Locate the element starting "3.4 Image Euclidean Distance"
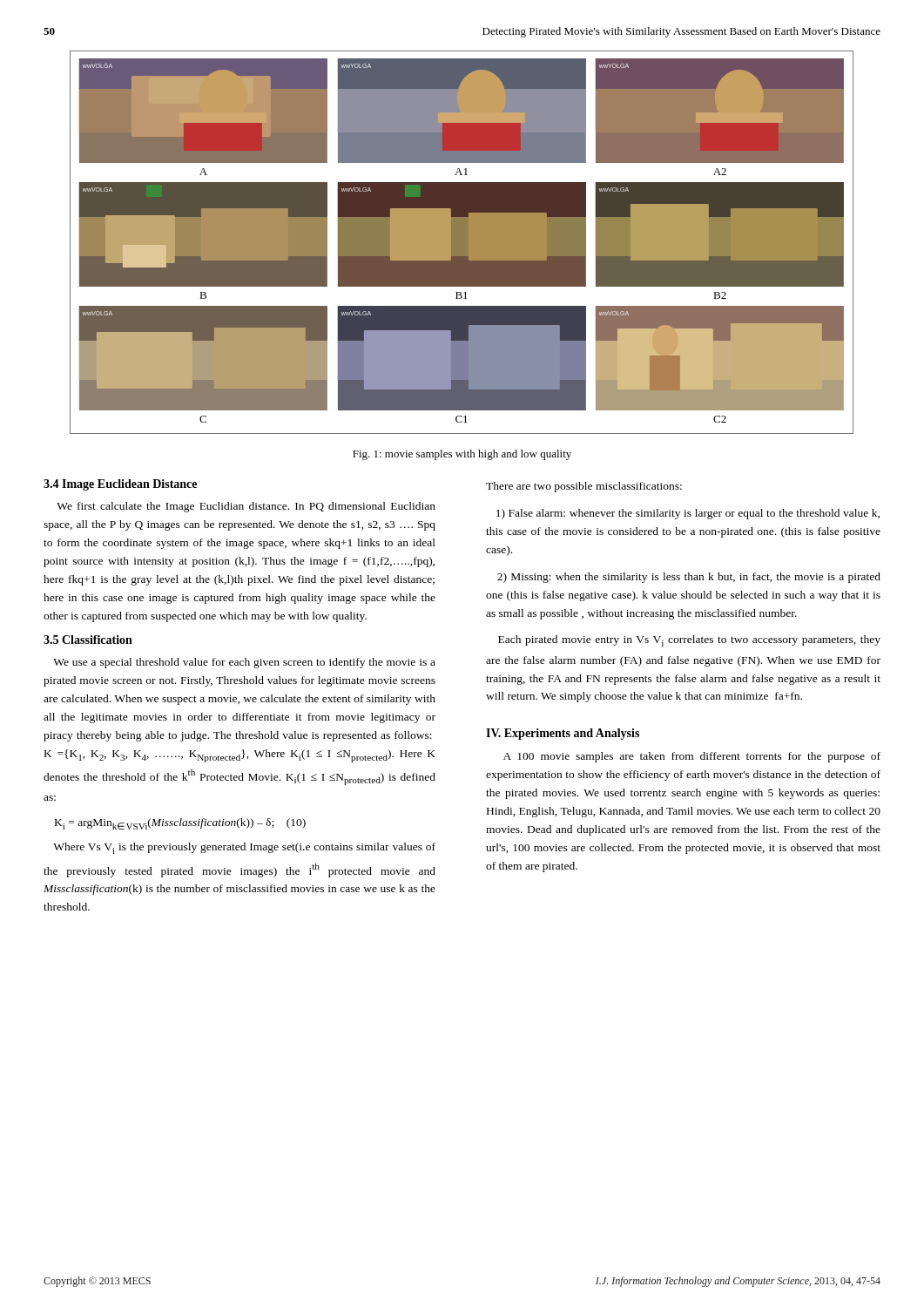The height and width of the screenshot is (1307, 924). coord(120,484)
